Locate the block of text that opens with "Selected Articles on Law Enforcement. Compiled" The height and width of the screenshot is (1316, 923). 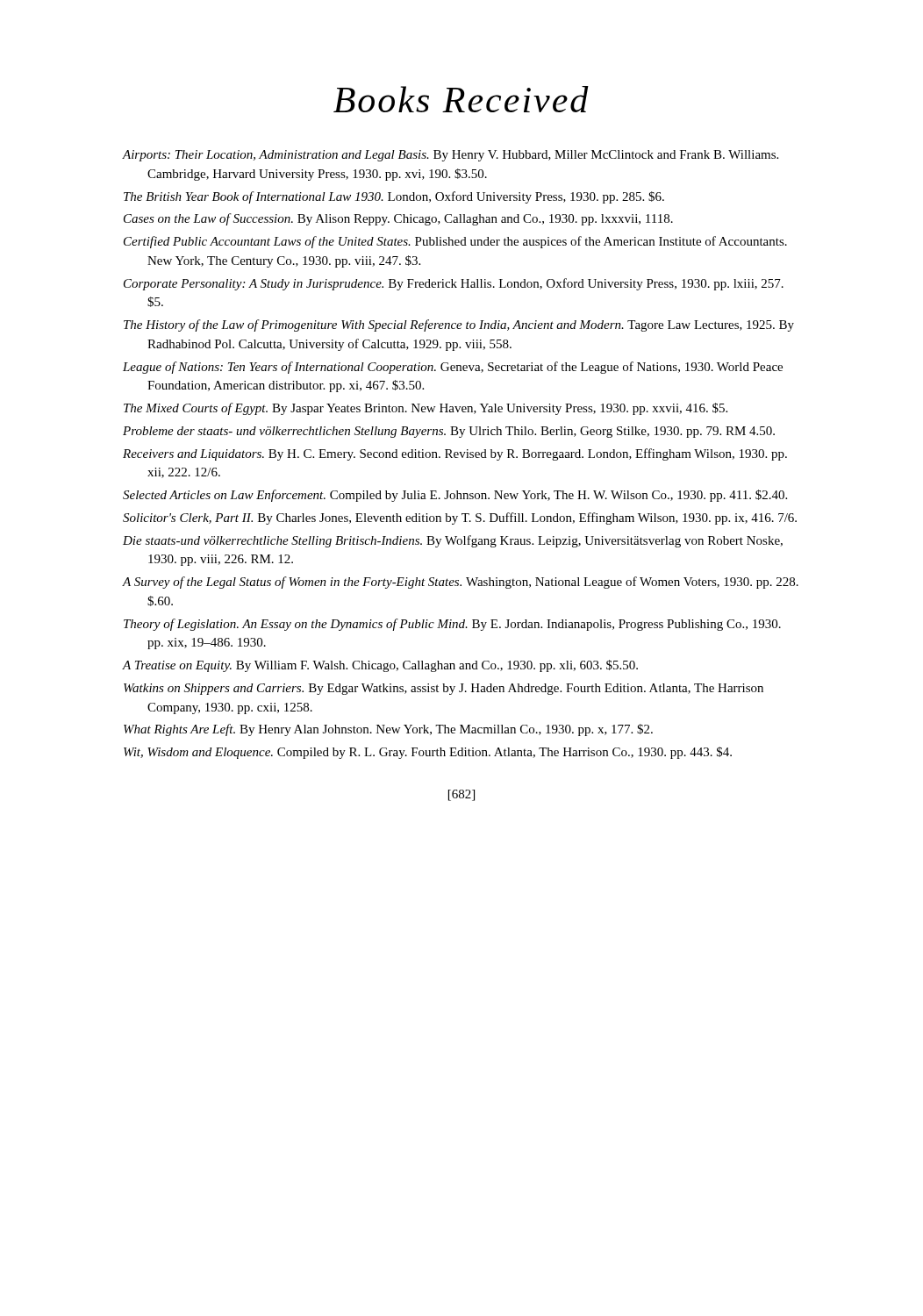(456, 495)
